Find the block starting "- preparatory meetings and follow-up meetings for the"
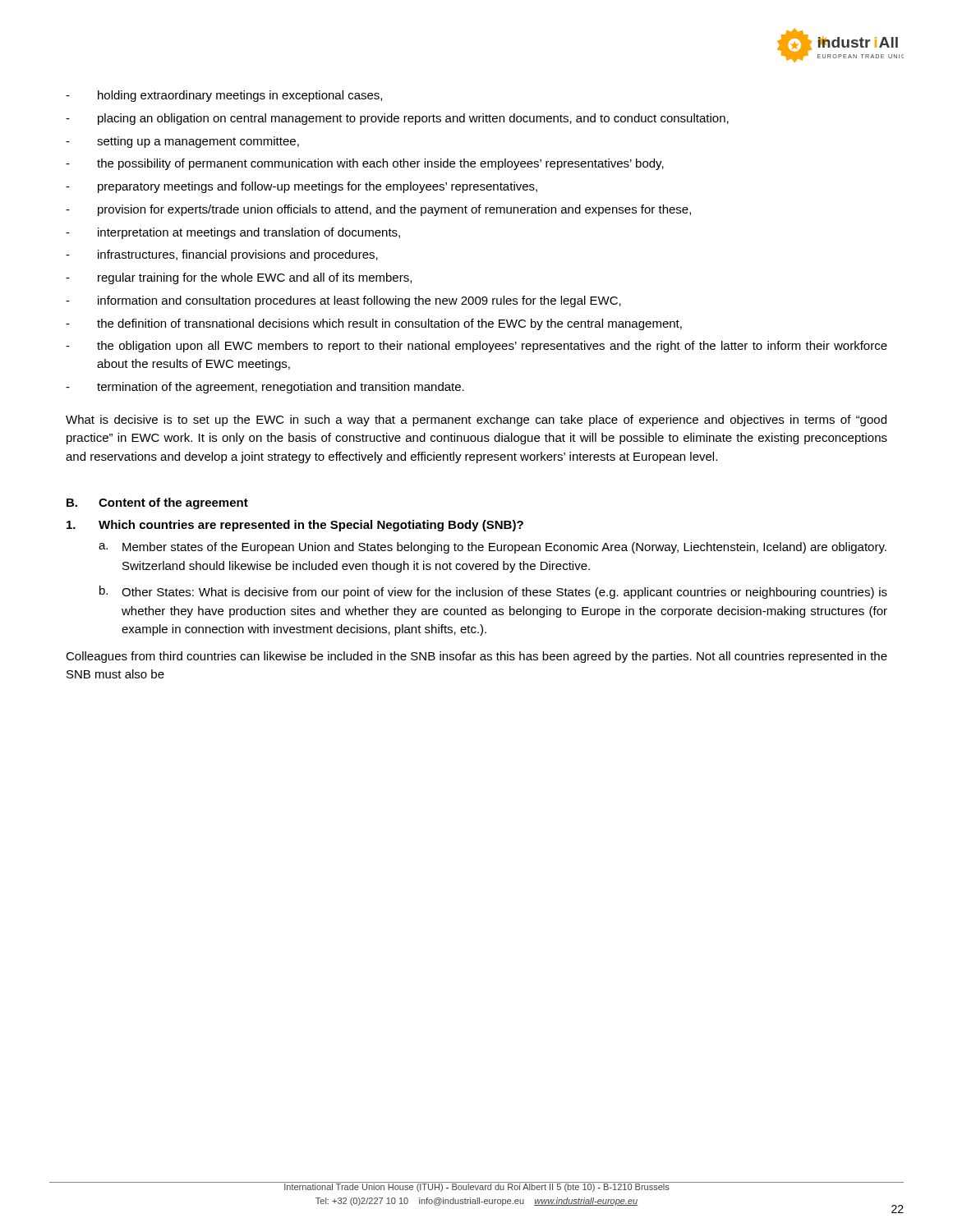The height and width of the screenshot is (1232, 953). (x=476, y=186)
